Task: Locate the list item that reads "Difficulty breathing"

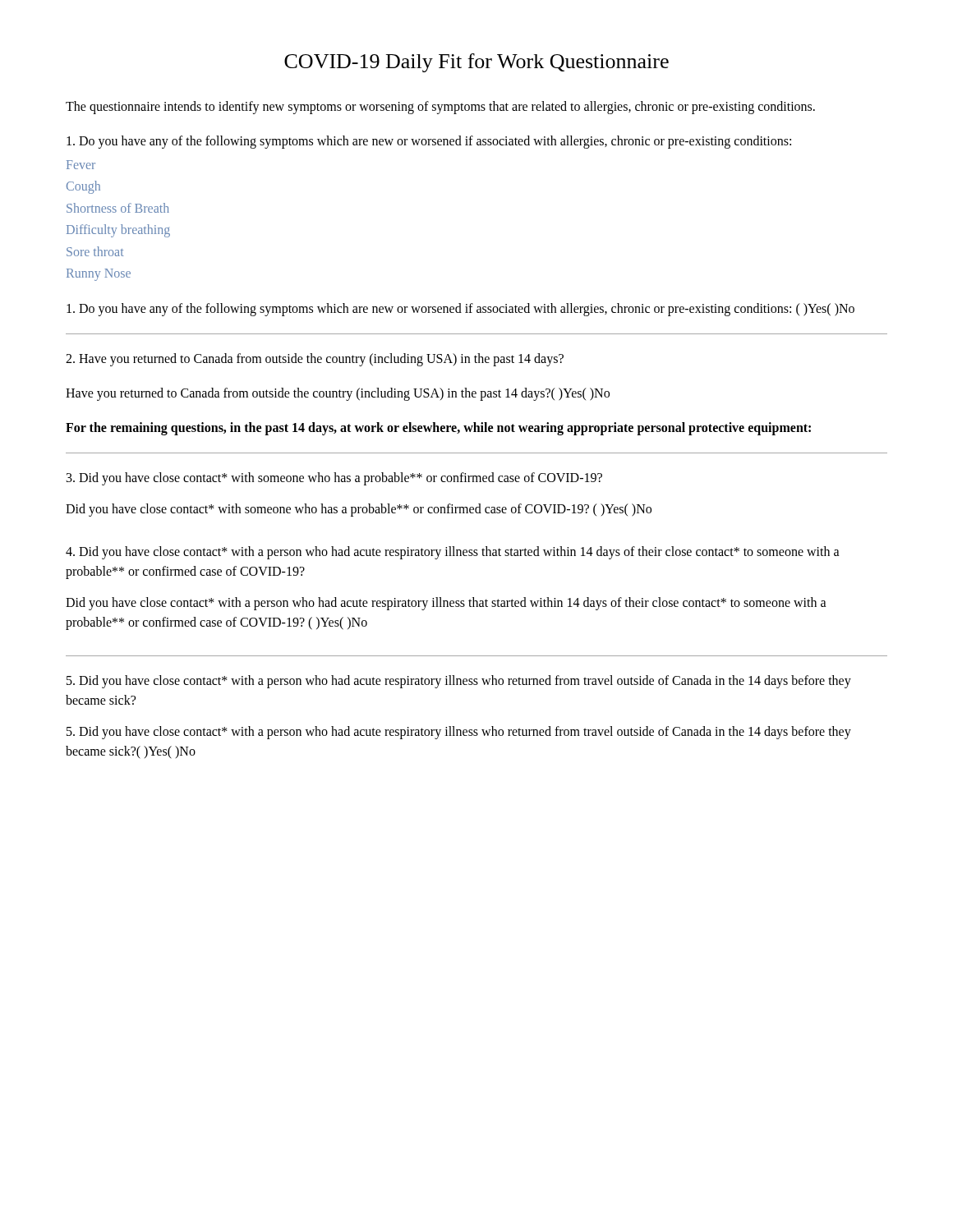Action: [118, 230]
